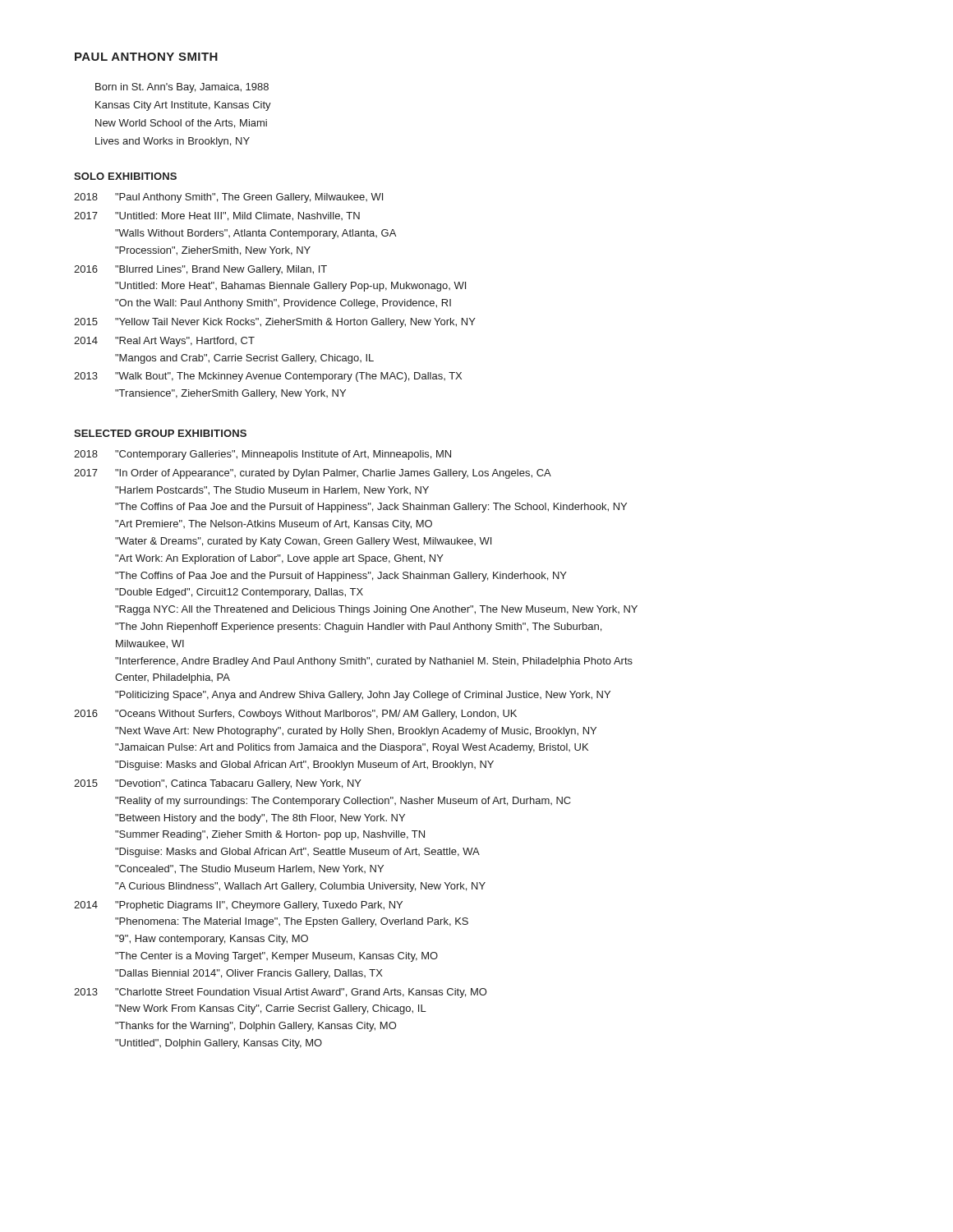The width and height of the screenshot is (953, 1232).
Task: Select the list item with the text "2016 "Blurred Lines", Brand"
Action: pos(476,286)
